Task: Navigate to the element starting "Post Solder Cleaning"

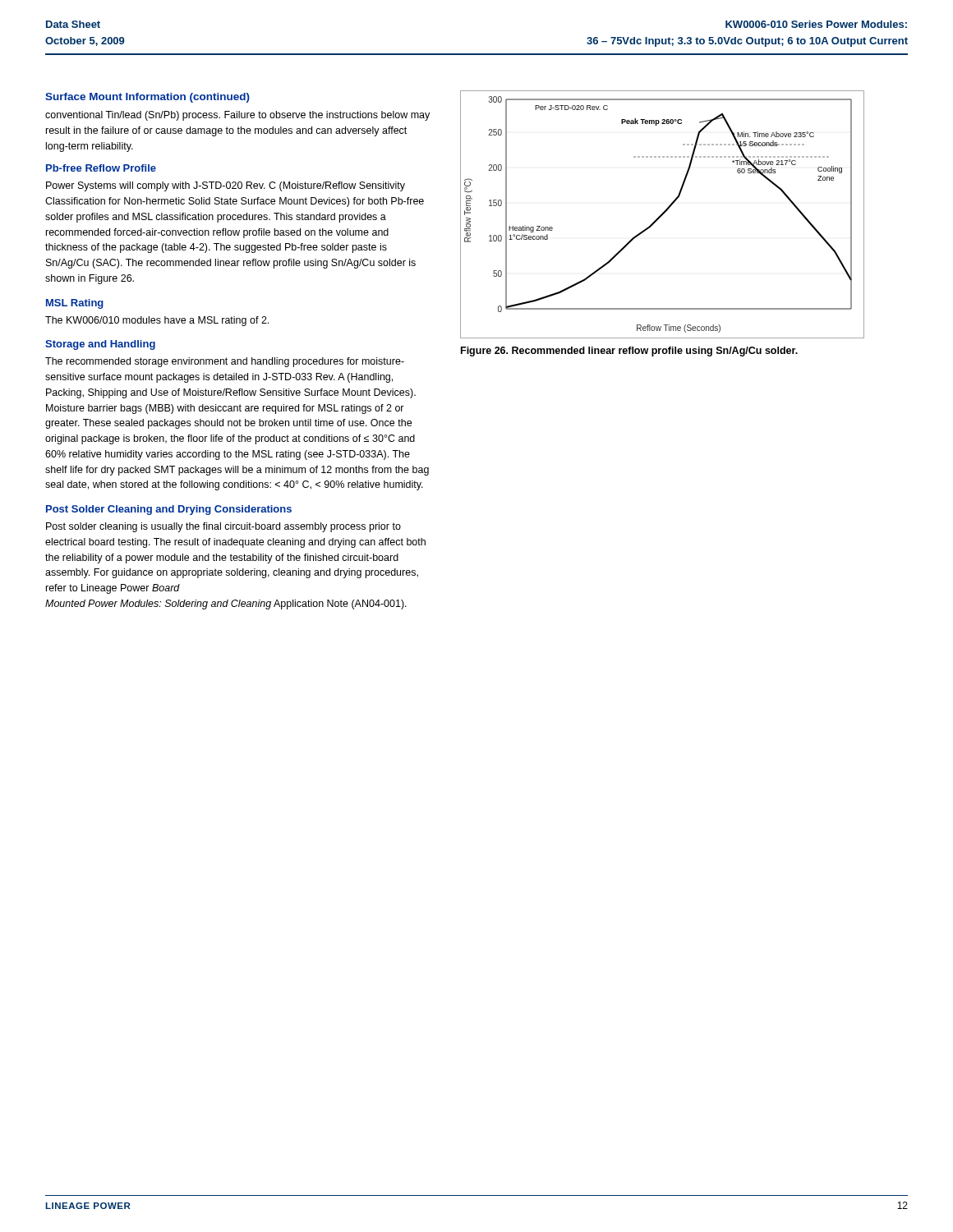Action: pyautogui.click(x=169, y=509)
